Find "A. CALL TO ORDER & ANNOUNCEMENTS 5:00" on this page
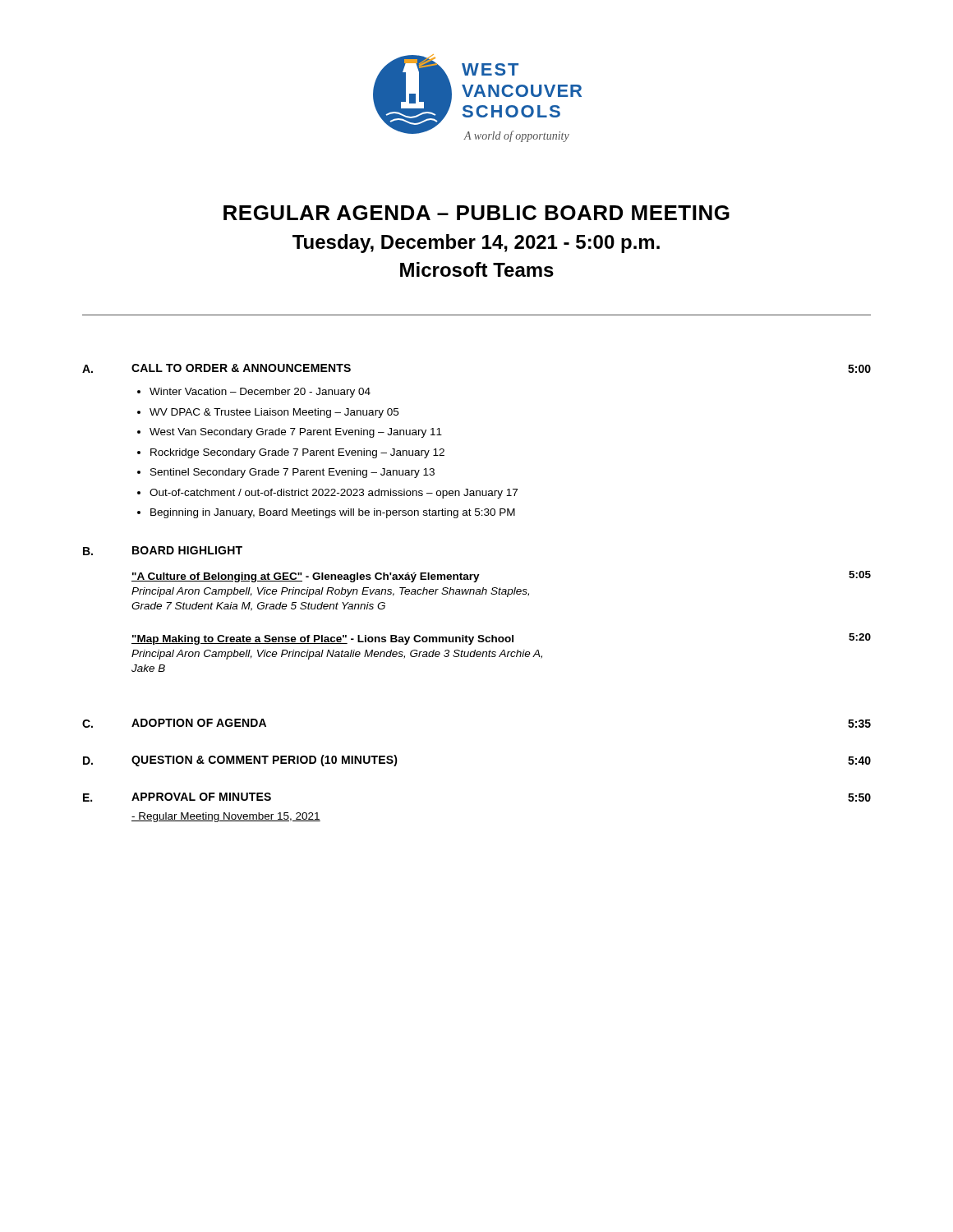Image resolution: width=953 pixels, height=1232 pixels. pyautogui.click(x=86, y=368)
